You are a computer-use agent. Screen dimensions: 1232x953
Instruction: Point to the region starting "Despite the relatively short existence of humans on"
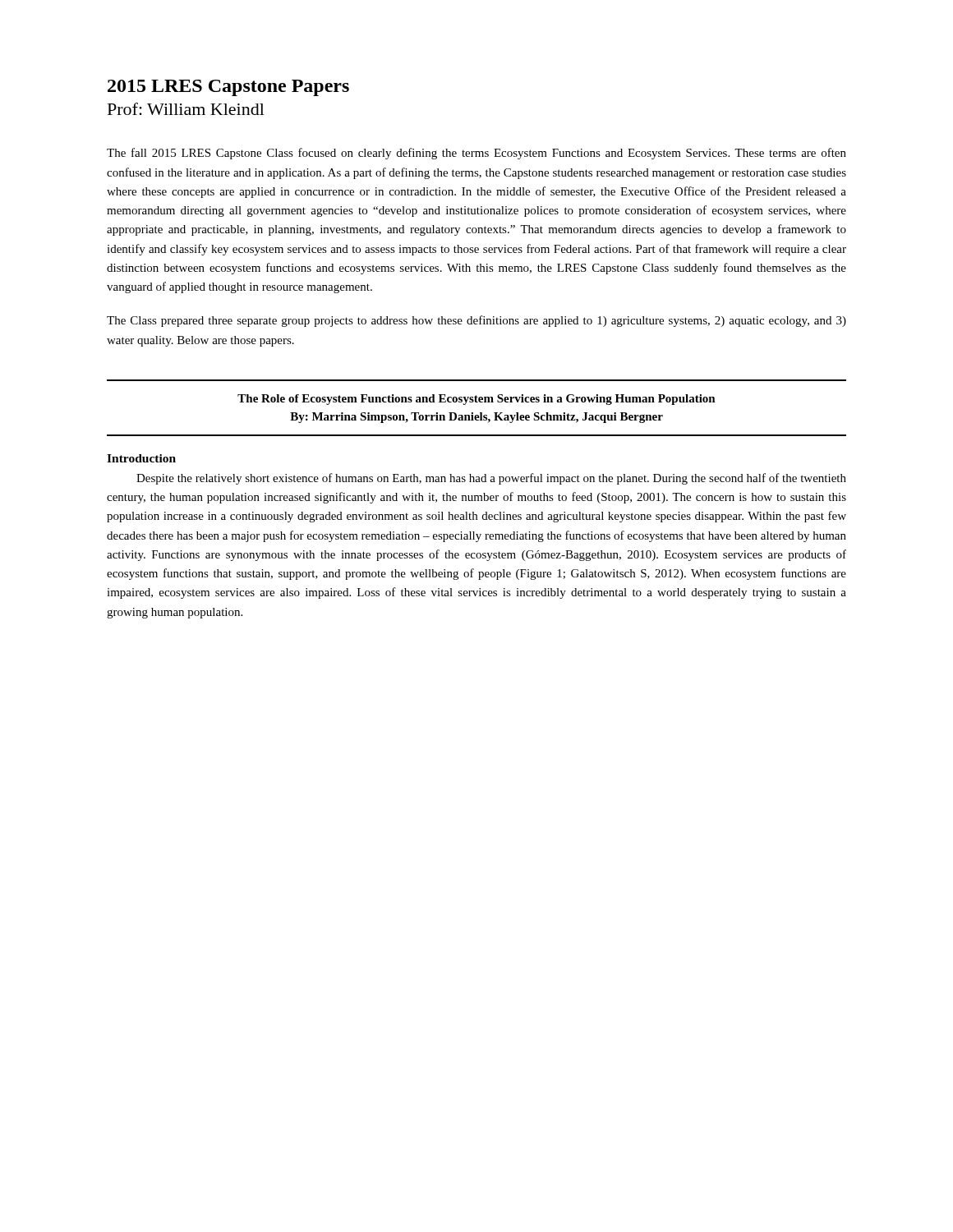(x=476, y=545)
